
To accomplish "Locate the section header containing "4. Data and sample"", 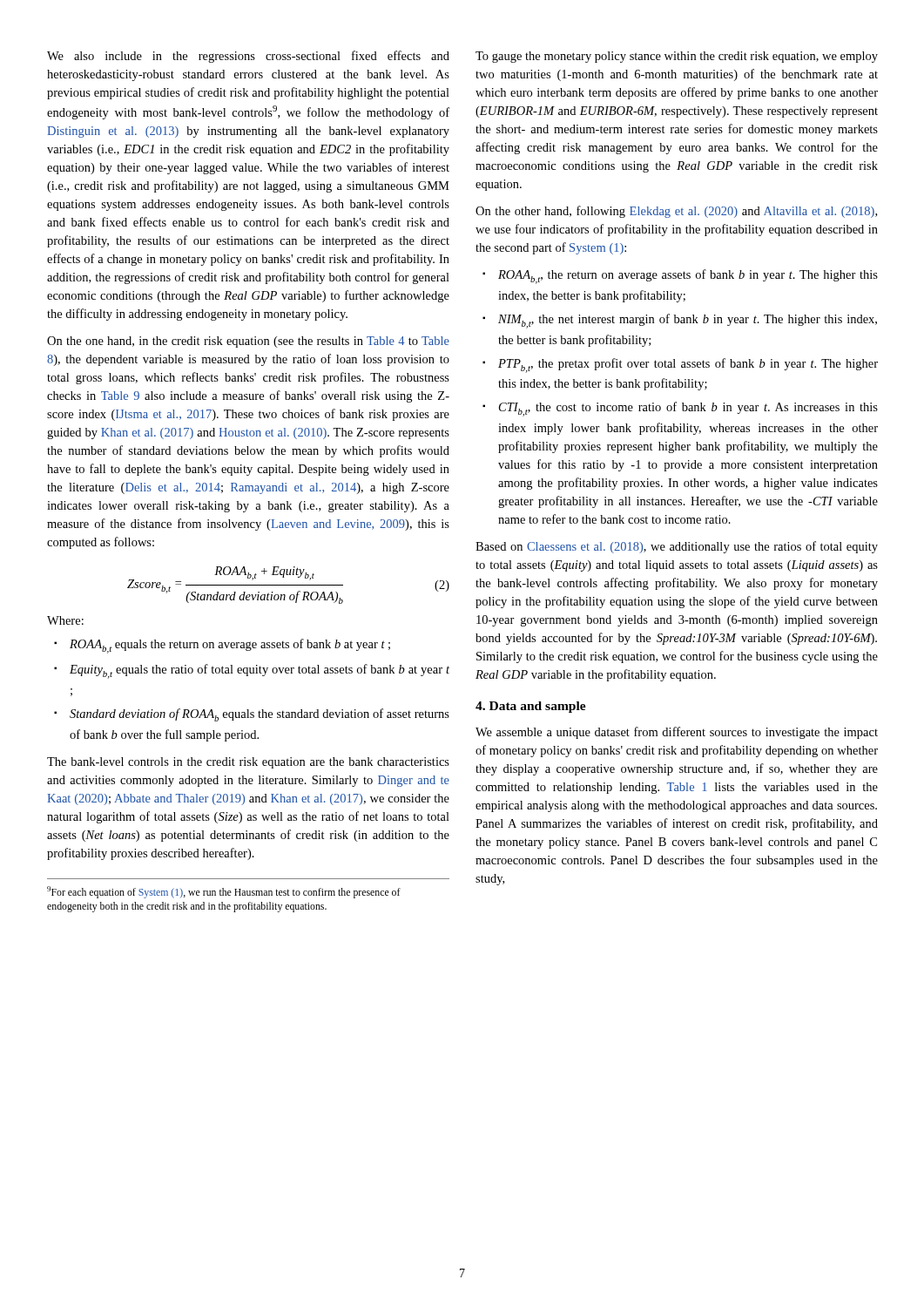I will [531, 707].
